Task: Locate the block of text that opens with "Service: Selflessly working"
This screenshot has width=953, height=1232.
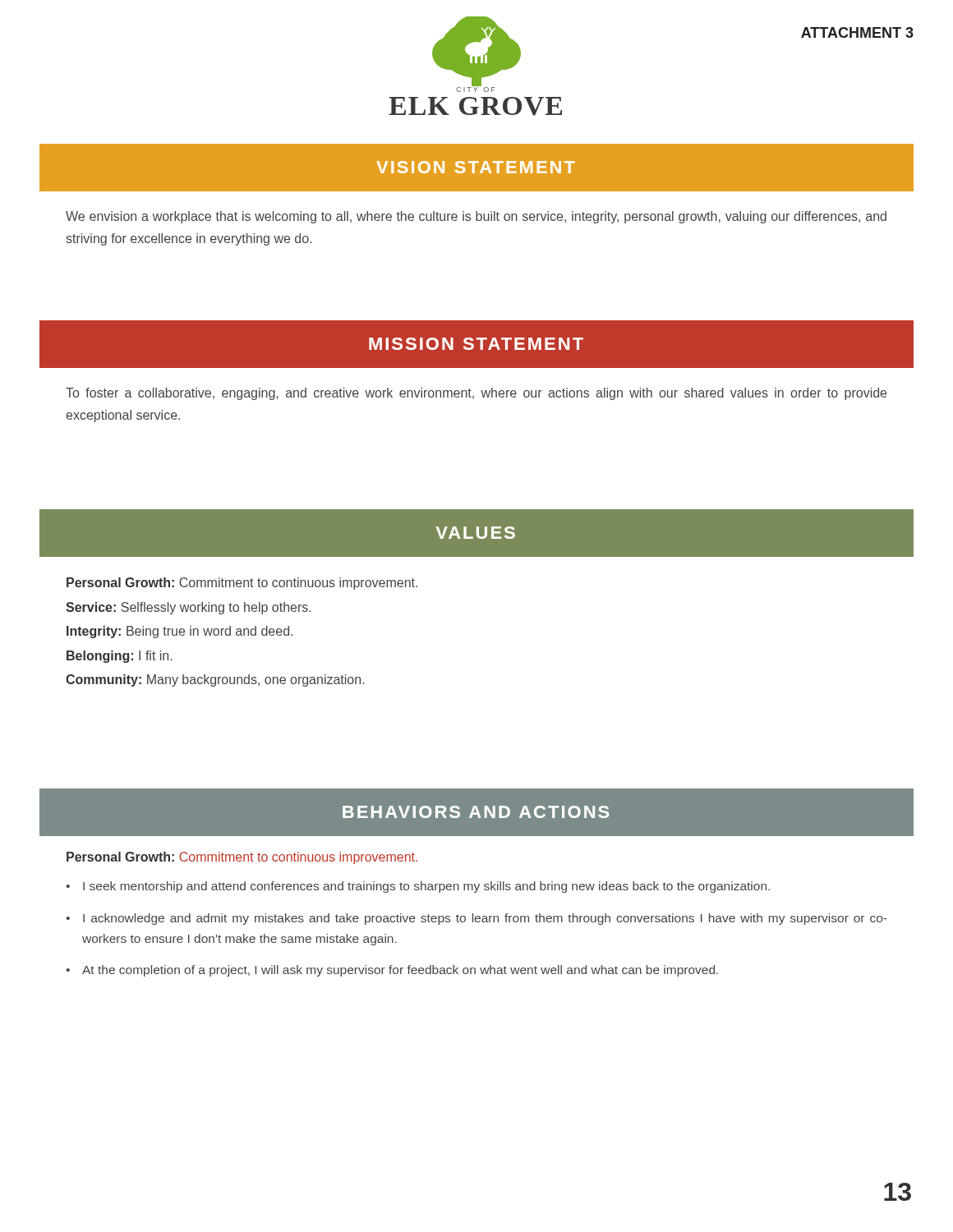Action: (x=189, y=607)
